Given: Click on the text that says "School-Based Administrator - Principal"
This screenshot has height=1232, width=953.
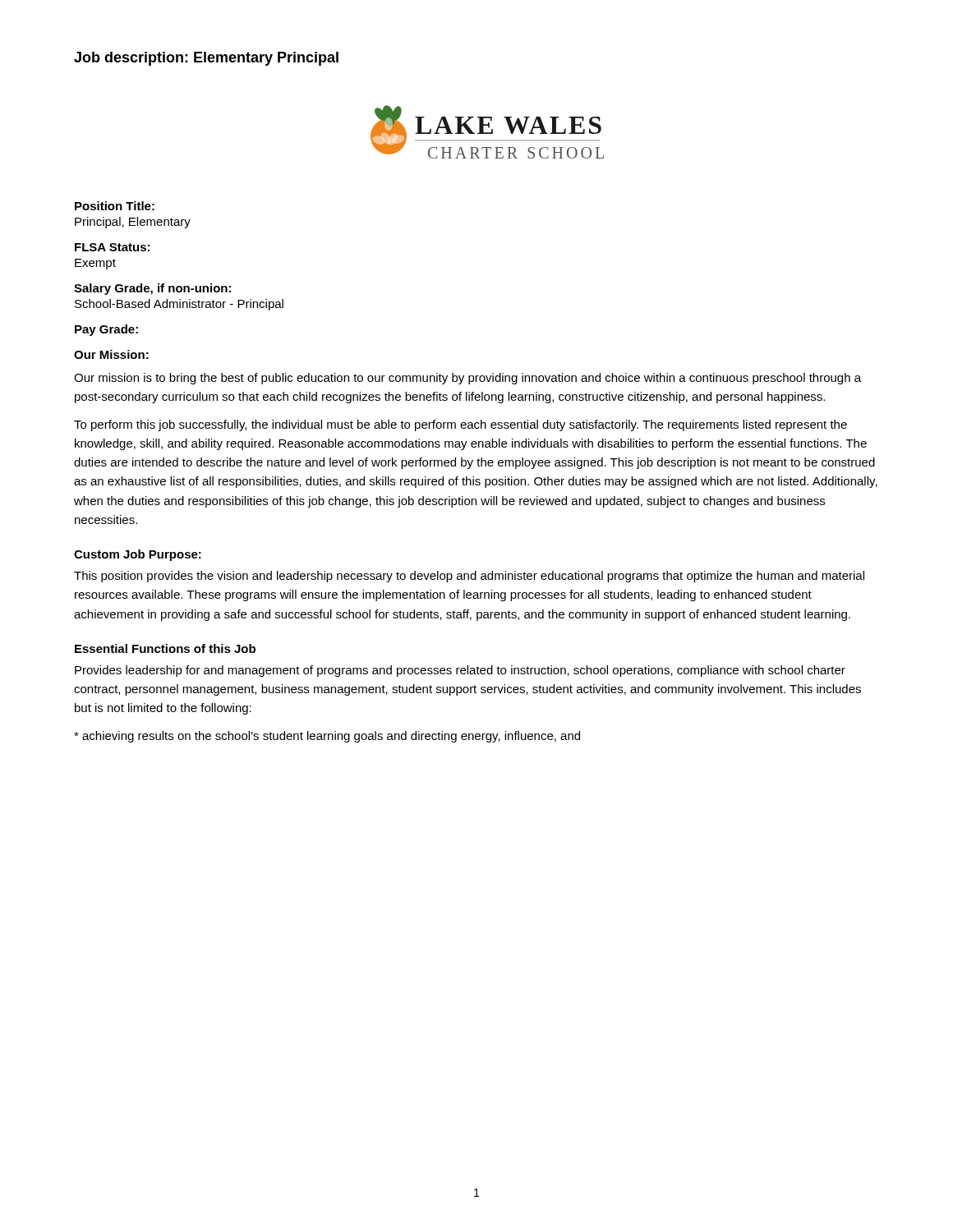Looking at the screenshot, I should (179, 304).
